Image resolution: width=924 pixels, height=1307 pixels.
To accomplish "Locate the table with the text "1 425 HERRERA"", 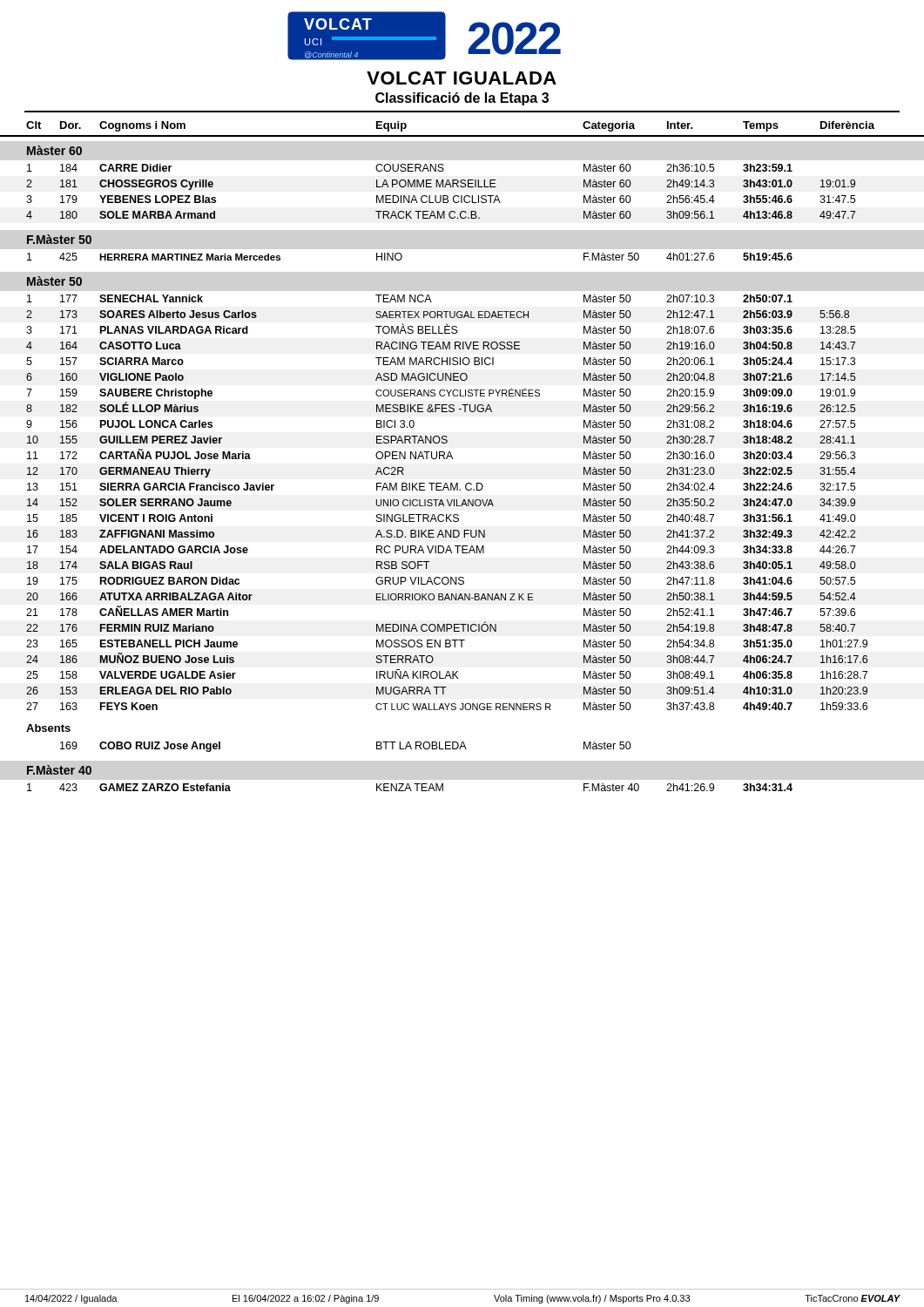I will [462, 257].
